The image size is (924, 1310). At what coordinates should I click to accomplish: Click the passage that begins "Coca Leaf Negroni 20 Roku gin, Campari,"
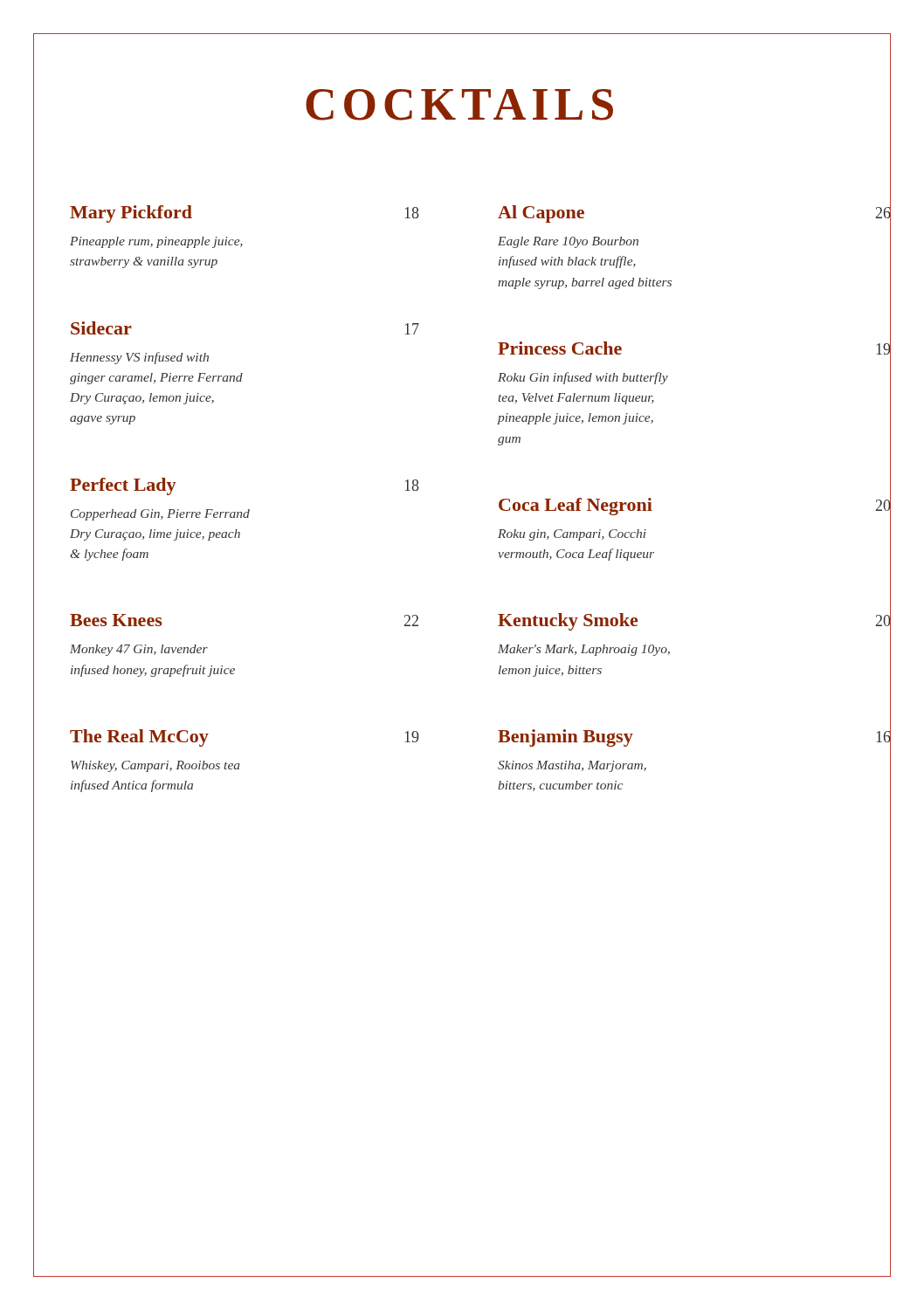576,532
